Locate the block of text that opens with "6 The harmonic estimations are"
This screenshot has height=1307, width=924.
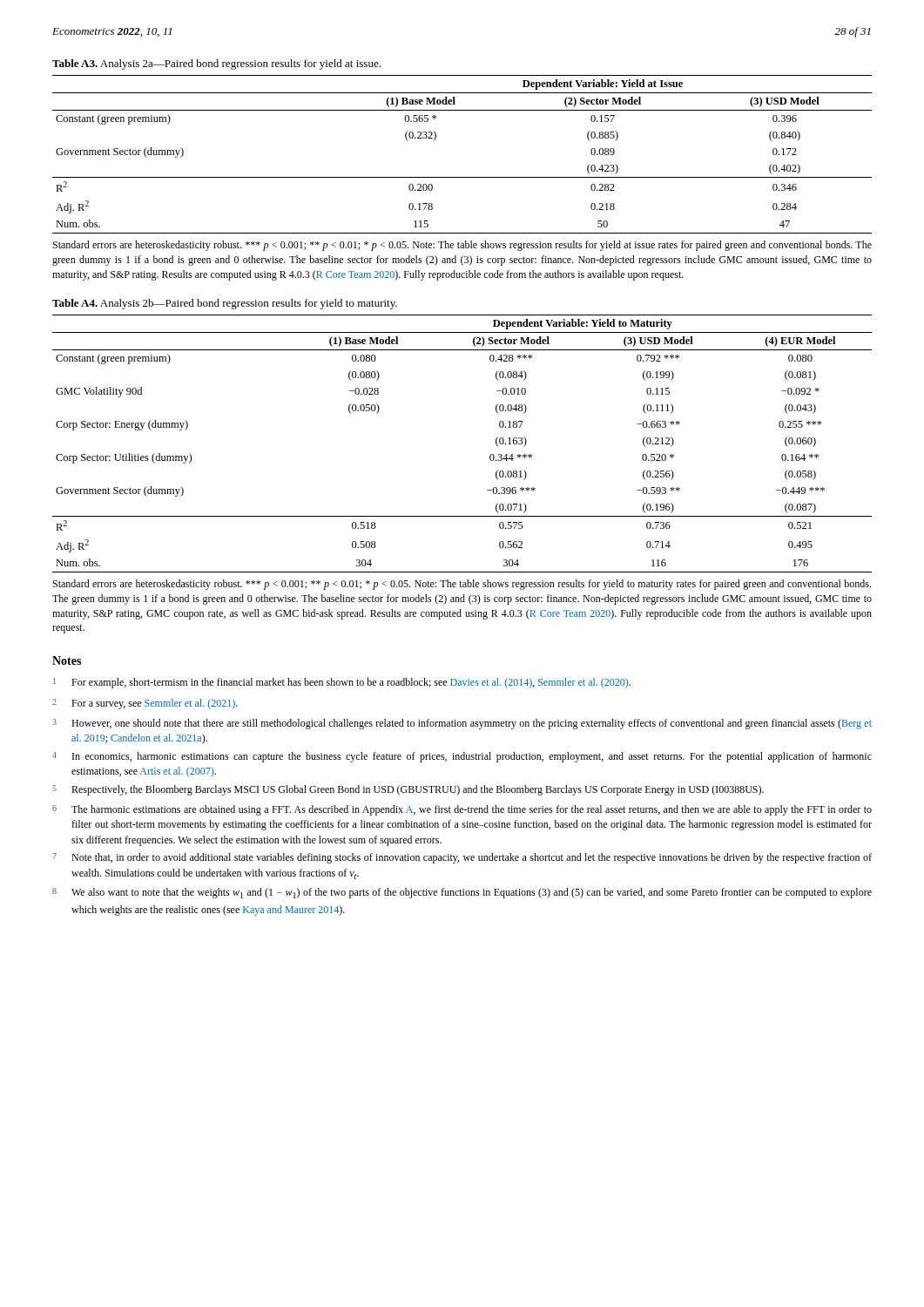[462, 825]
